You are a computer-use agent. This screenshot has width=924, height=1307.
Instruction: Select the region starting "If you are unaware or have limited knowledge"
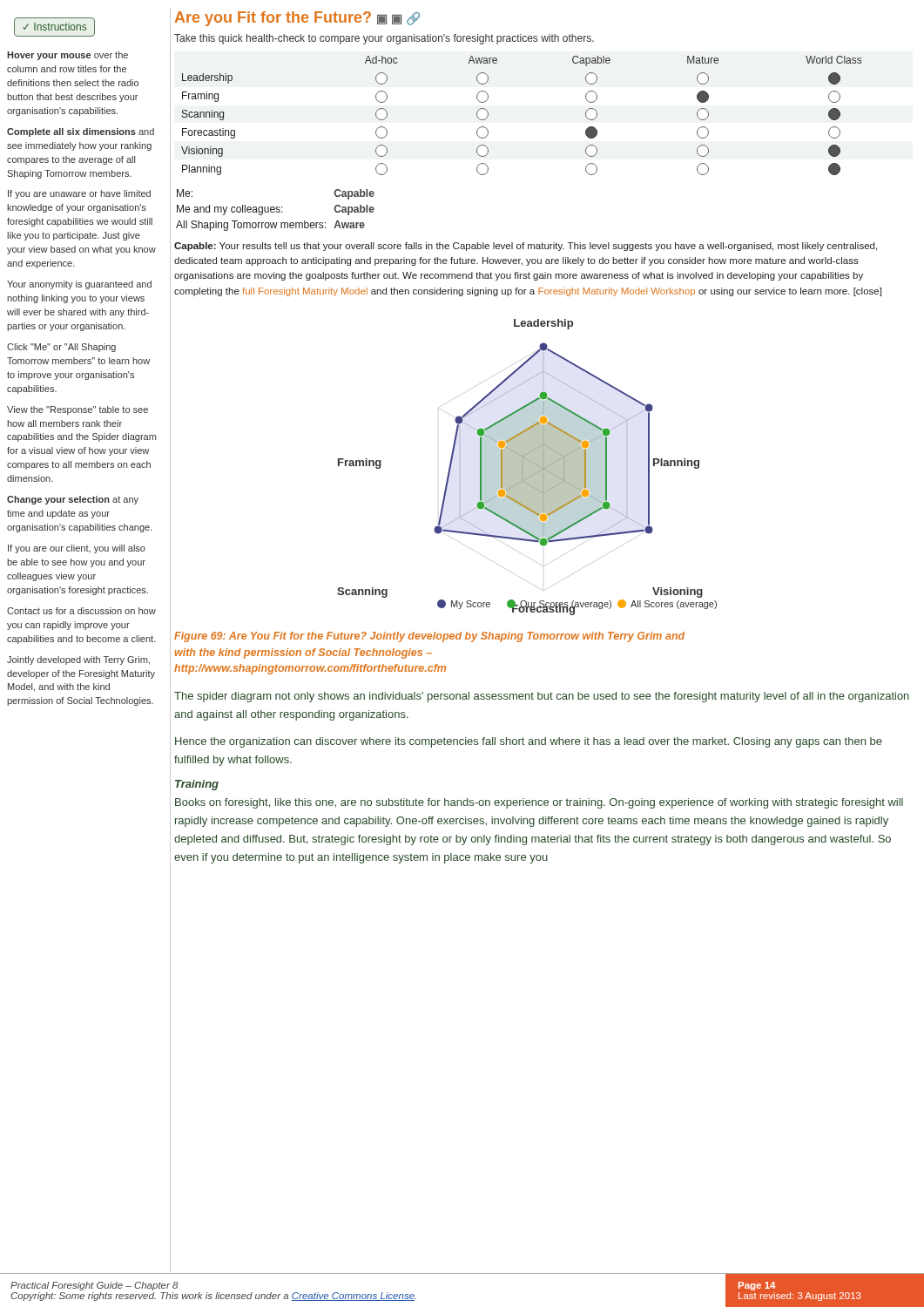tap(82, 229)
